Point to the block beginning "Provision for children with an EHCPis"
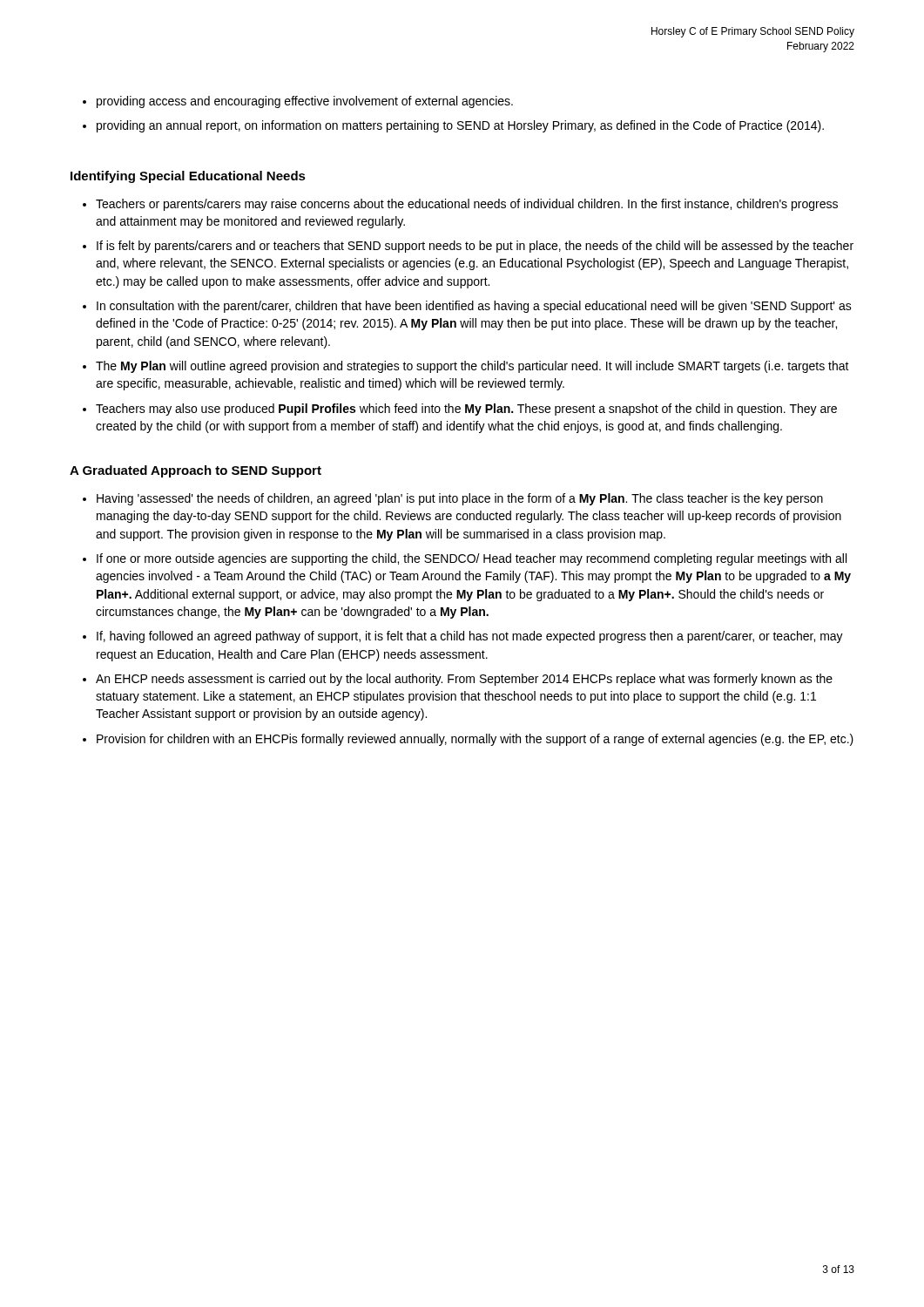The width and height of the screenshot is (924, 1307). point(475,739)
